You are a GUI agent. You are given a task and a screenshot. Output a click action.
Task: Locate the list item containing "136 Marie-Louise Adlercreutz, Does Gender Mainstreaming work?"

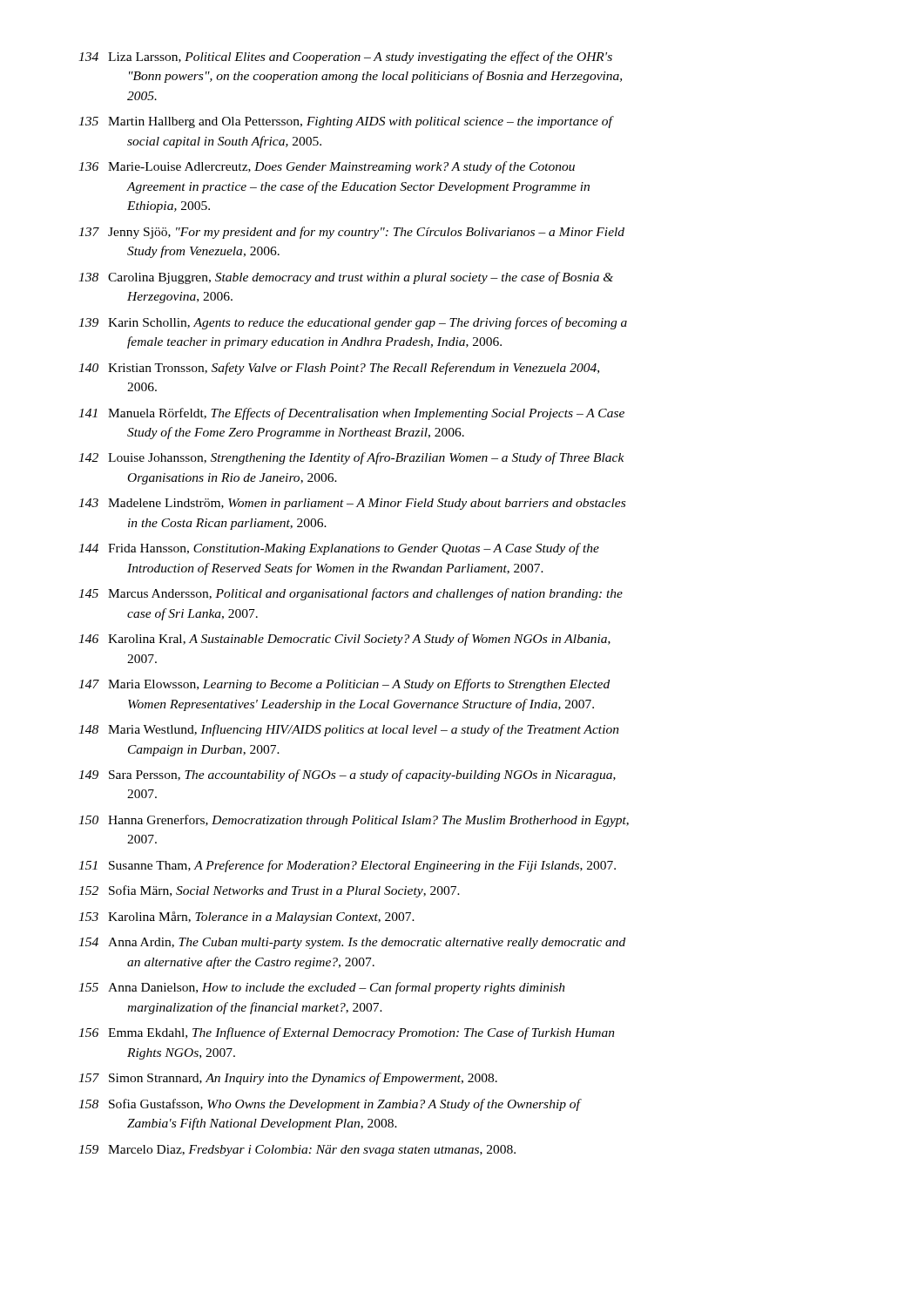(462, 187)
